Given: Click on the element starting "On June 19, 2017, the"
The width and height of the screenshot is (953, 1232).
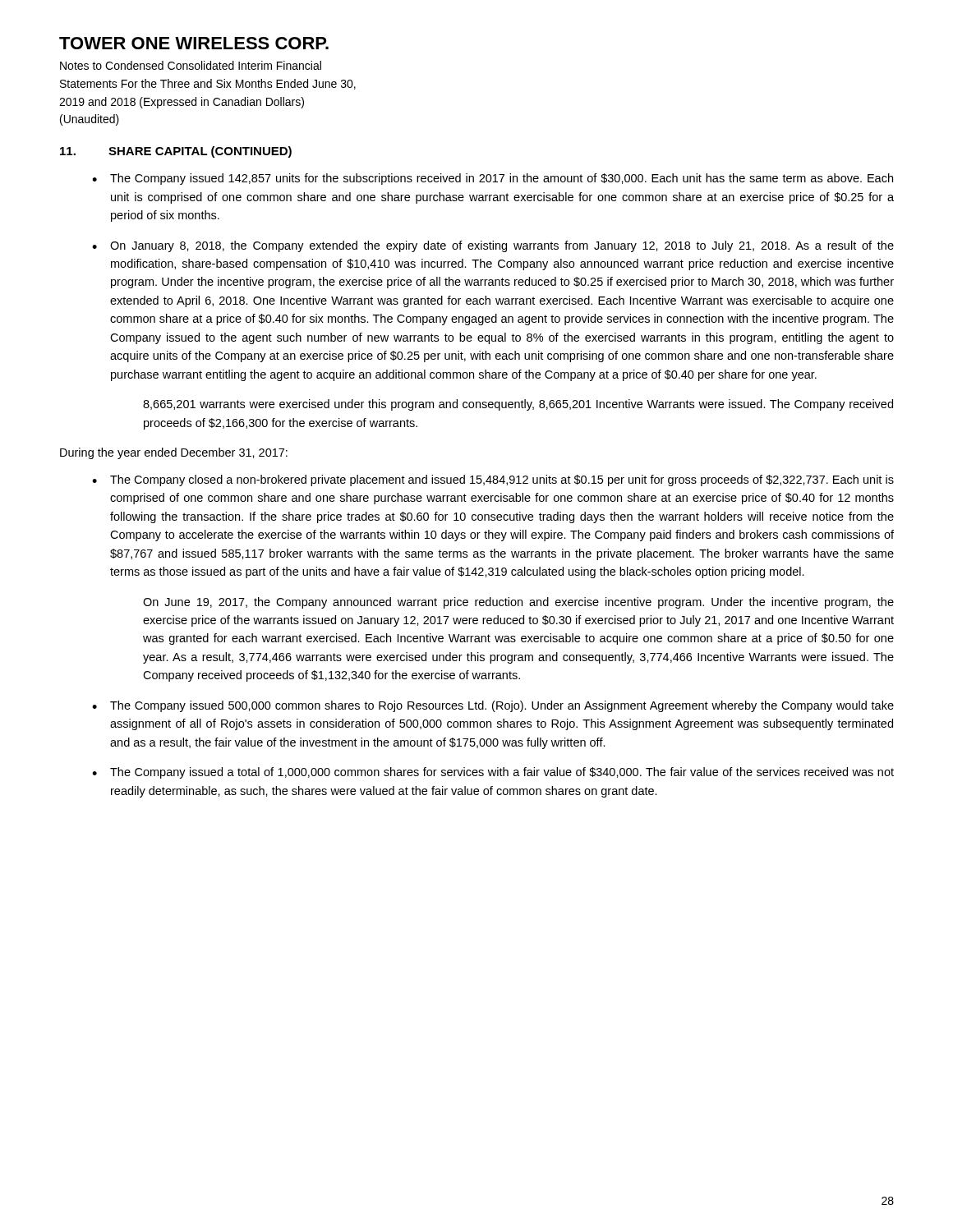Looking at the screenshot, I should pos(518,639).
